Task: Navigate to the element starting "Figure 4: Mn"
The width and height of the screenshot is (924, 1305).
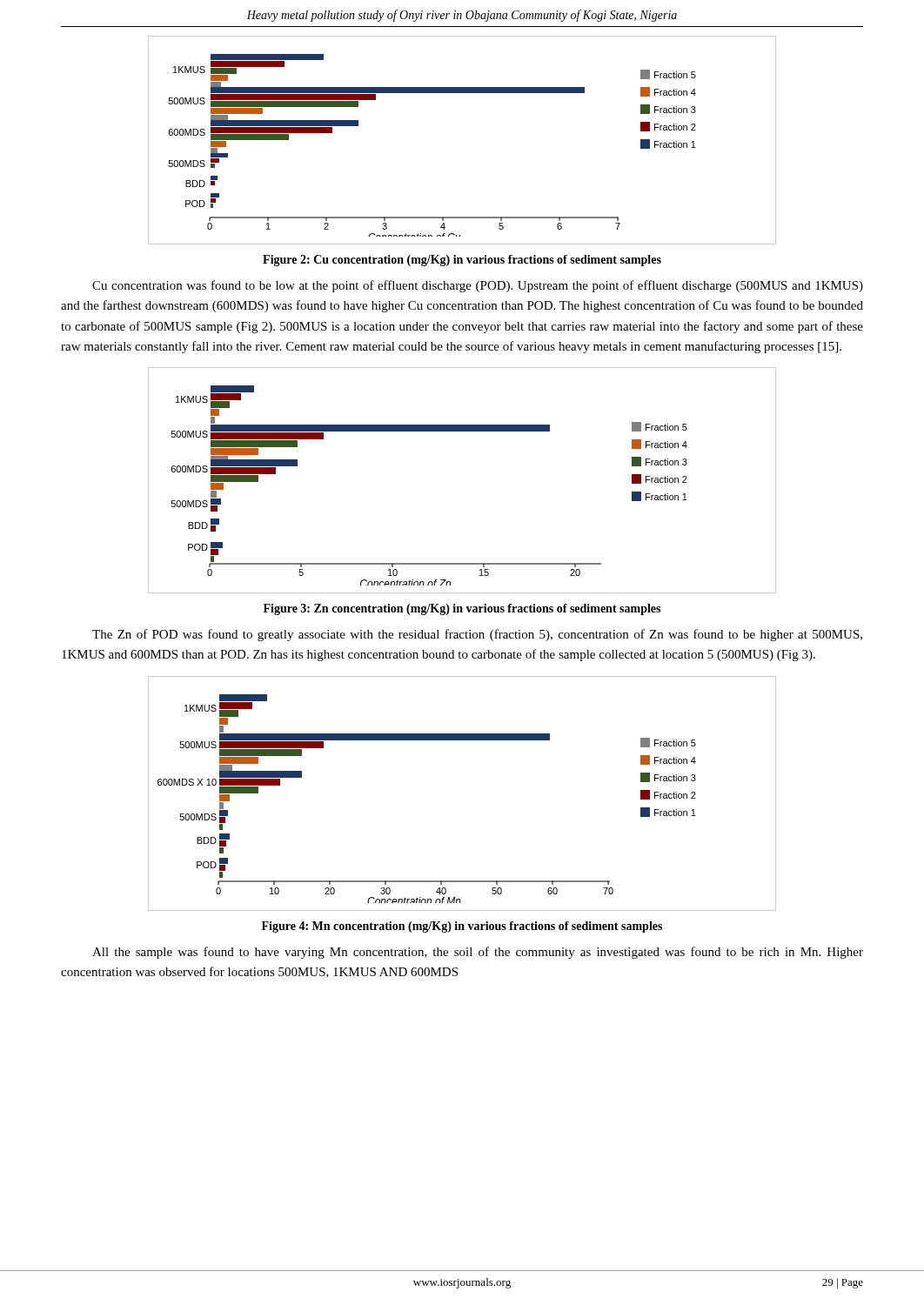Action: click(x=462, y=926)
